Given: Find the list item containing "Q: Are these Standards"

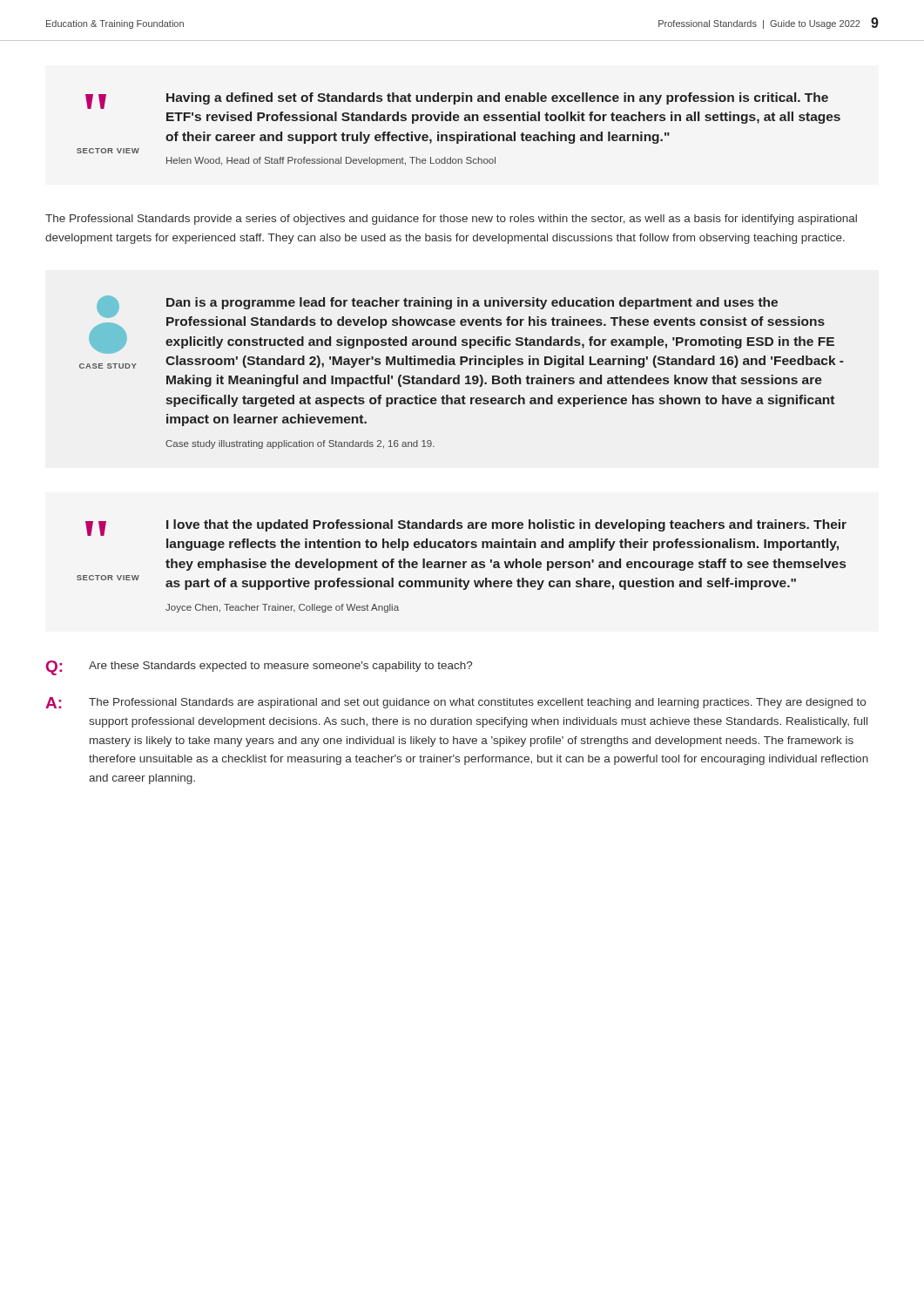Looking at the screenshot, I should click(x=462, y=667).
